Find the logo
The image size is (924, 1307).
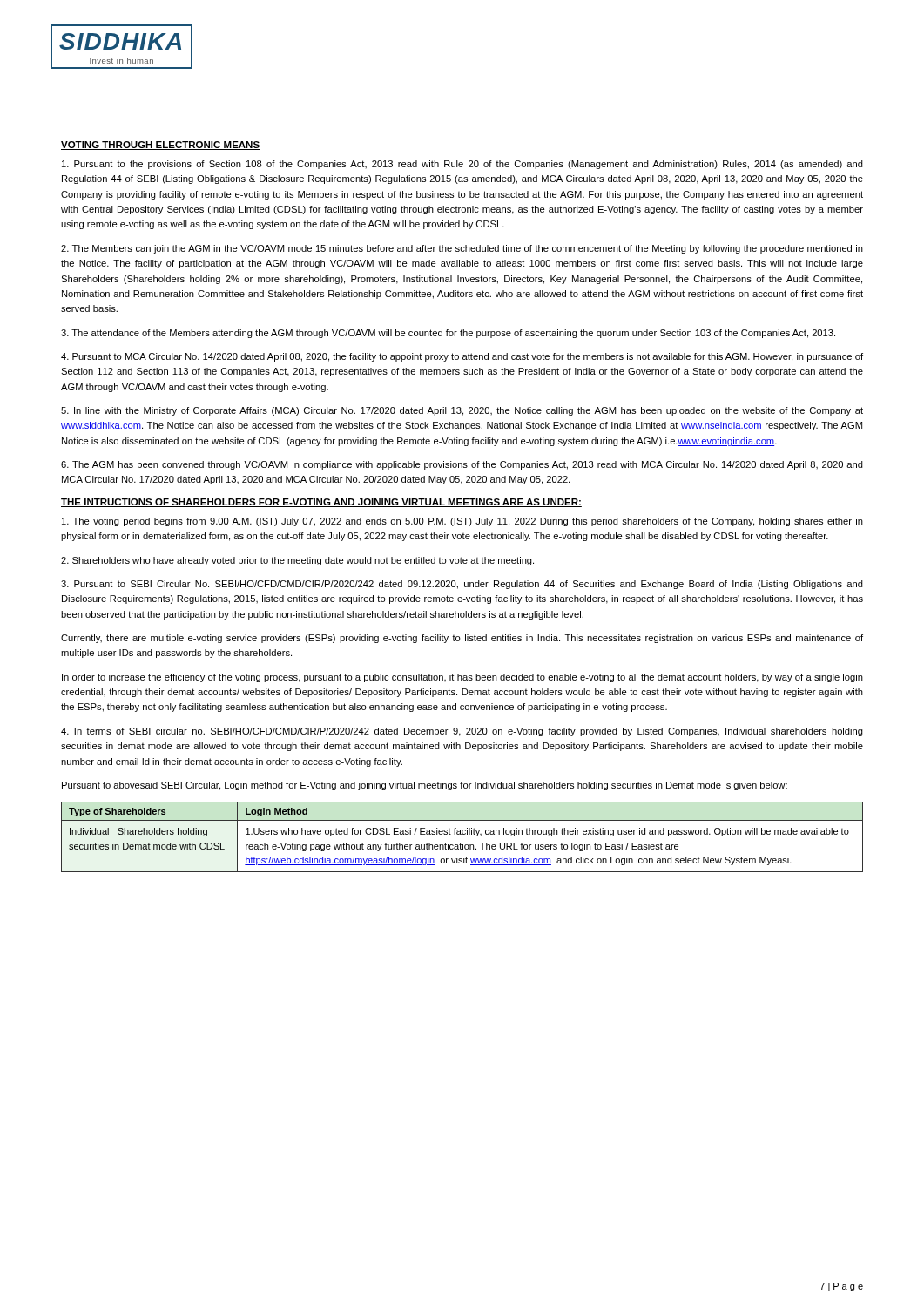[122, 47]
